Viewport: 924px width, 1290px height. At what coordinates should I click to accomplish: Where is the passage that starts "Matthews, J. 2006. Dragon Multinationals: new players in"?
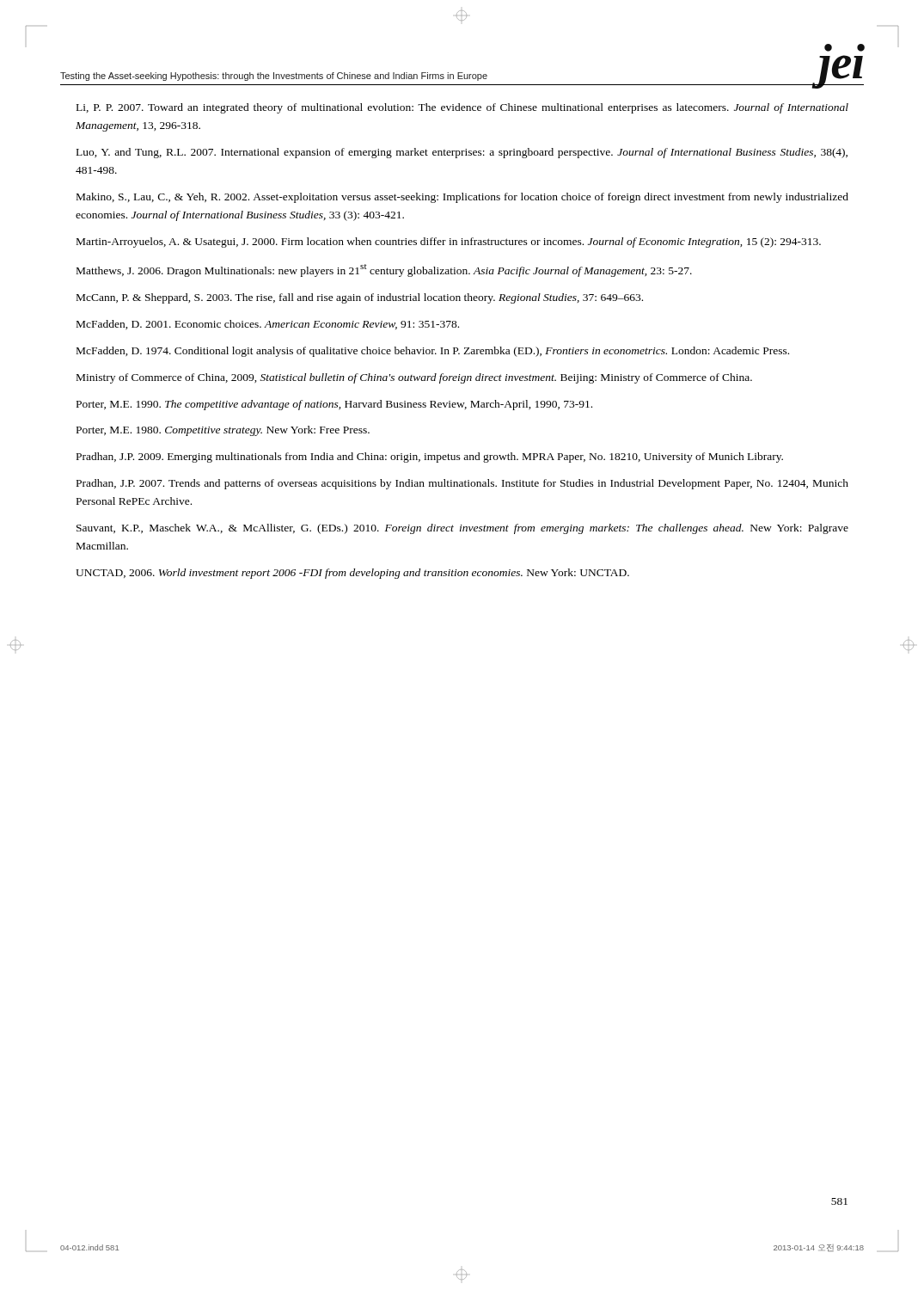(x=384, y=269)
